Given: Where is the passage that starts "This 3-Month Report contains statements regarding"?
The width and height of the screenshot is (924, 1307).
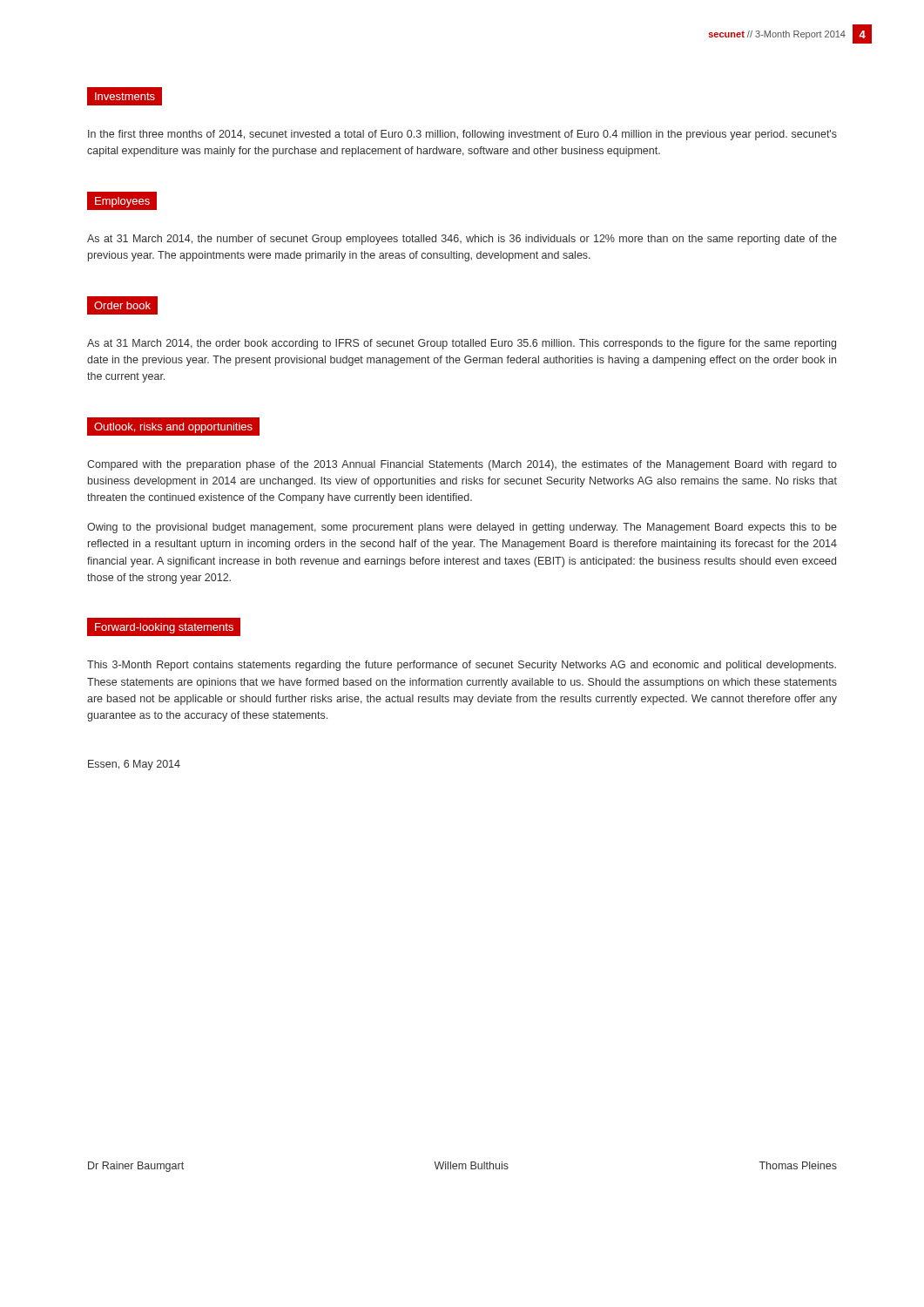Looking at the screenshot, I should (x=462, y=690).
